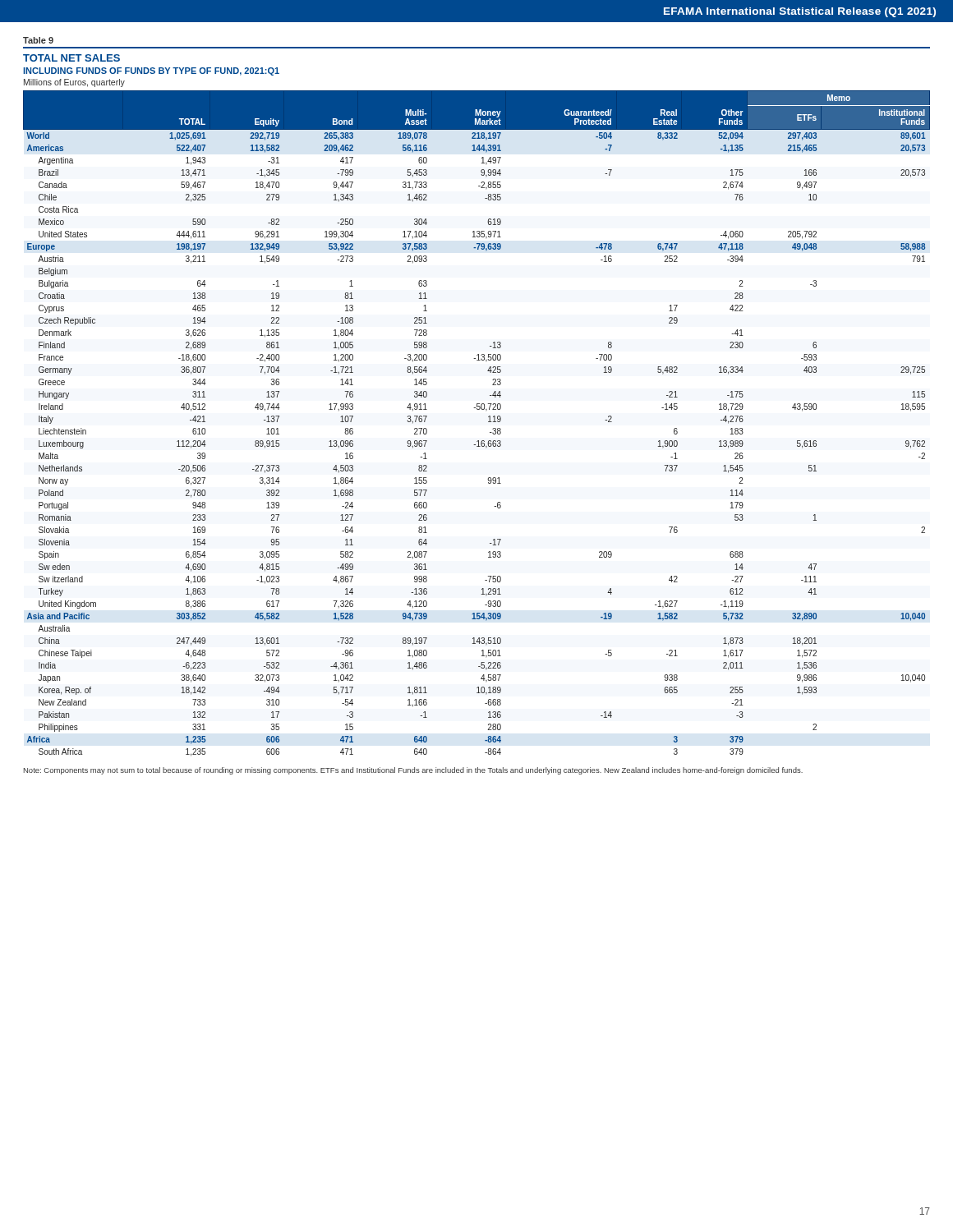Click where it says "Millions of Euros, quarterly"
The width and height of the screenshot is (953, 1232).
74,82
